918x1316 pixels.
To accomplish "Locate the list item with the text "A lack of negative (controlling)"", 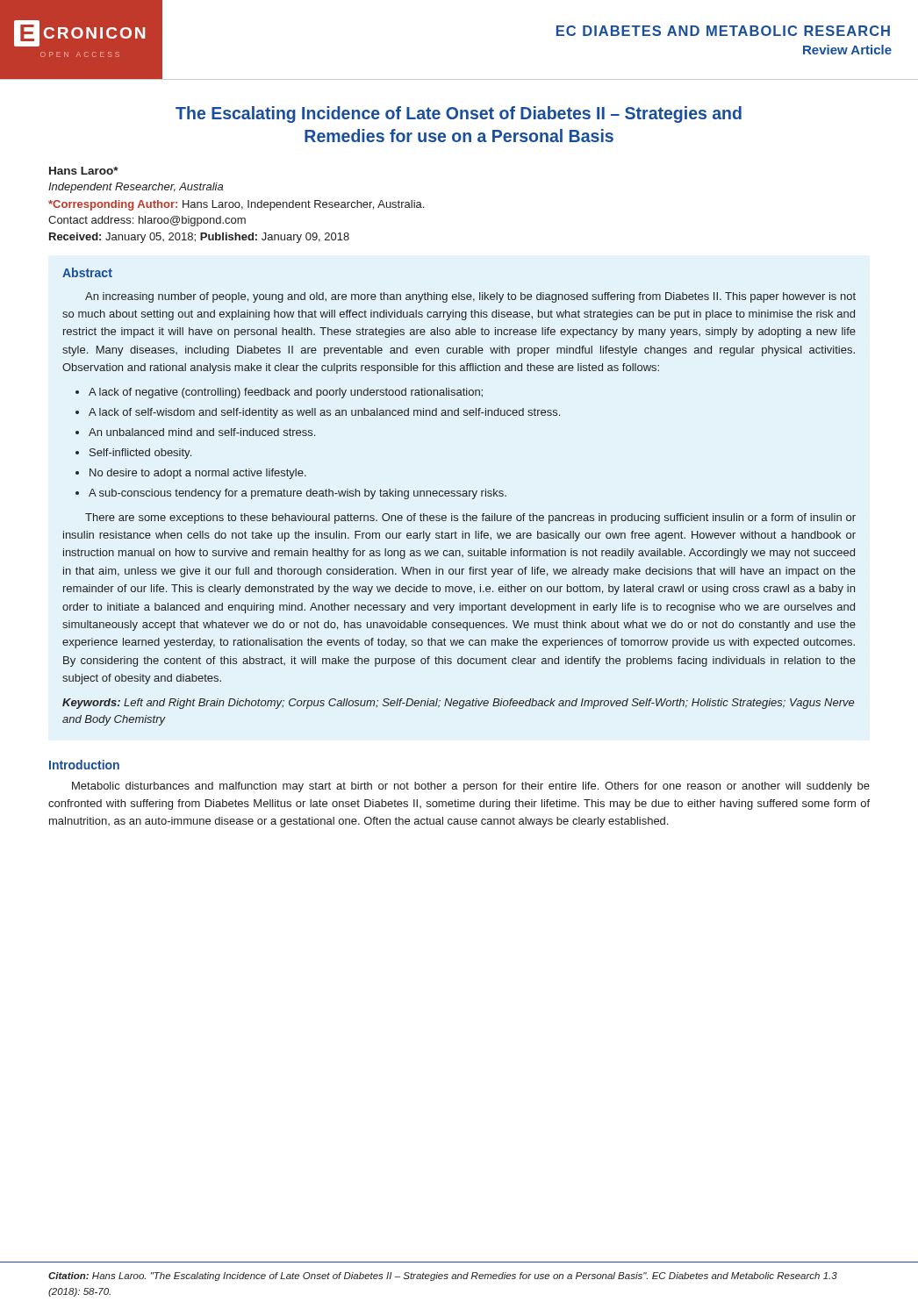I will point(286,391).
